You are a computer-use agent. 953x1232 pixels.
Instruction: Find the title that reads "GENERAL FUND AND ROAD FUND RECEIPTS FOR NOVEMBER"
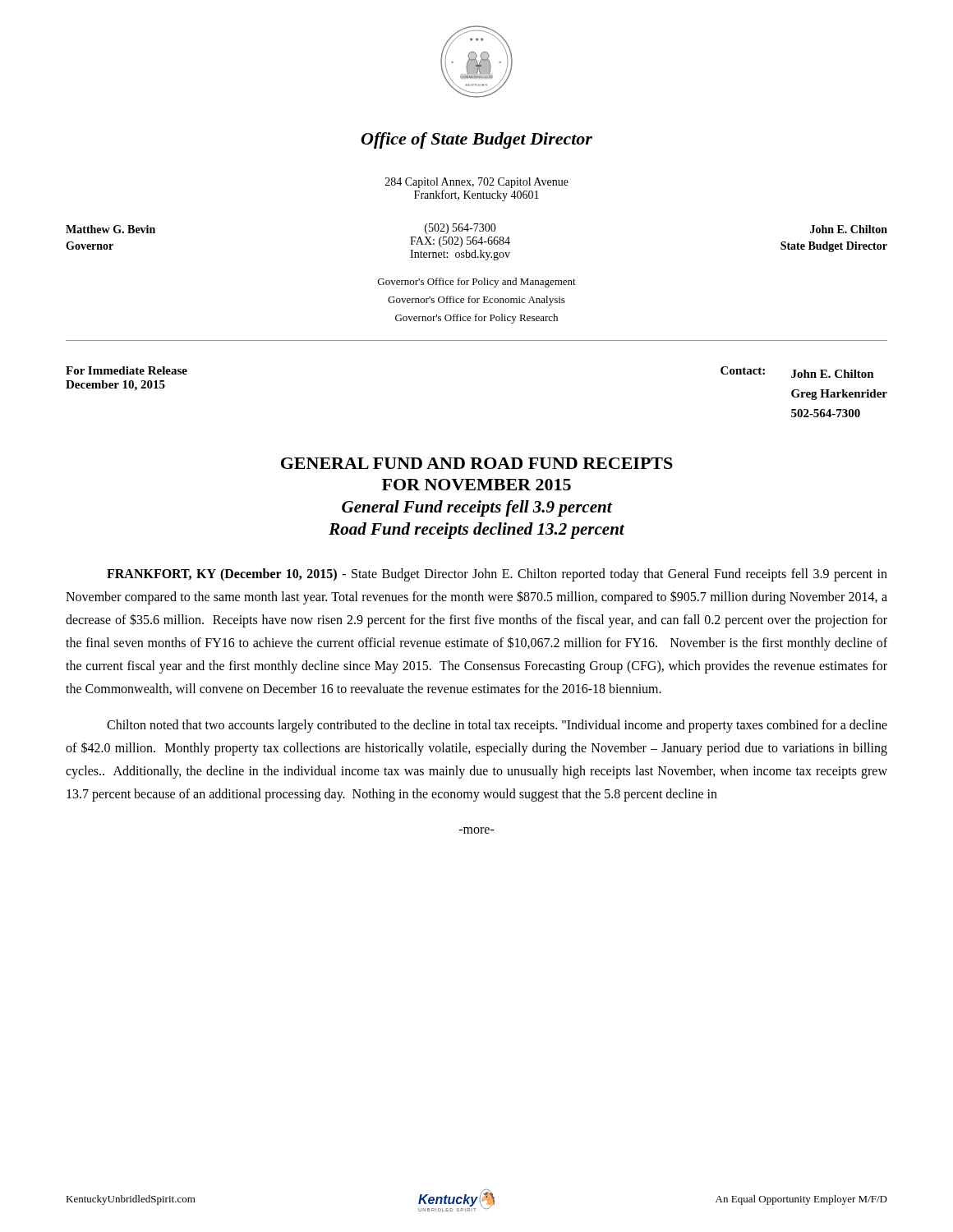point(476,496)
